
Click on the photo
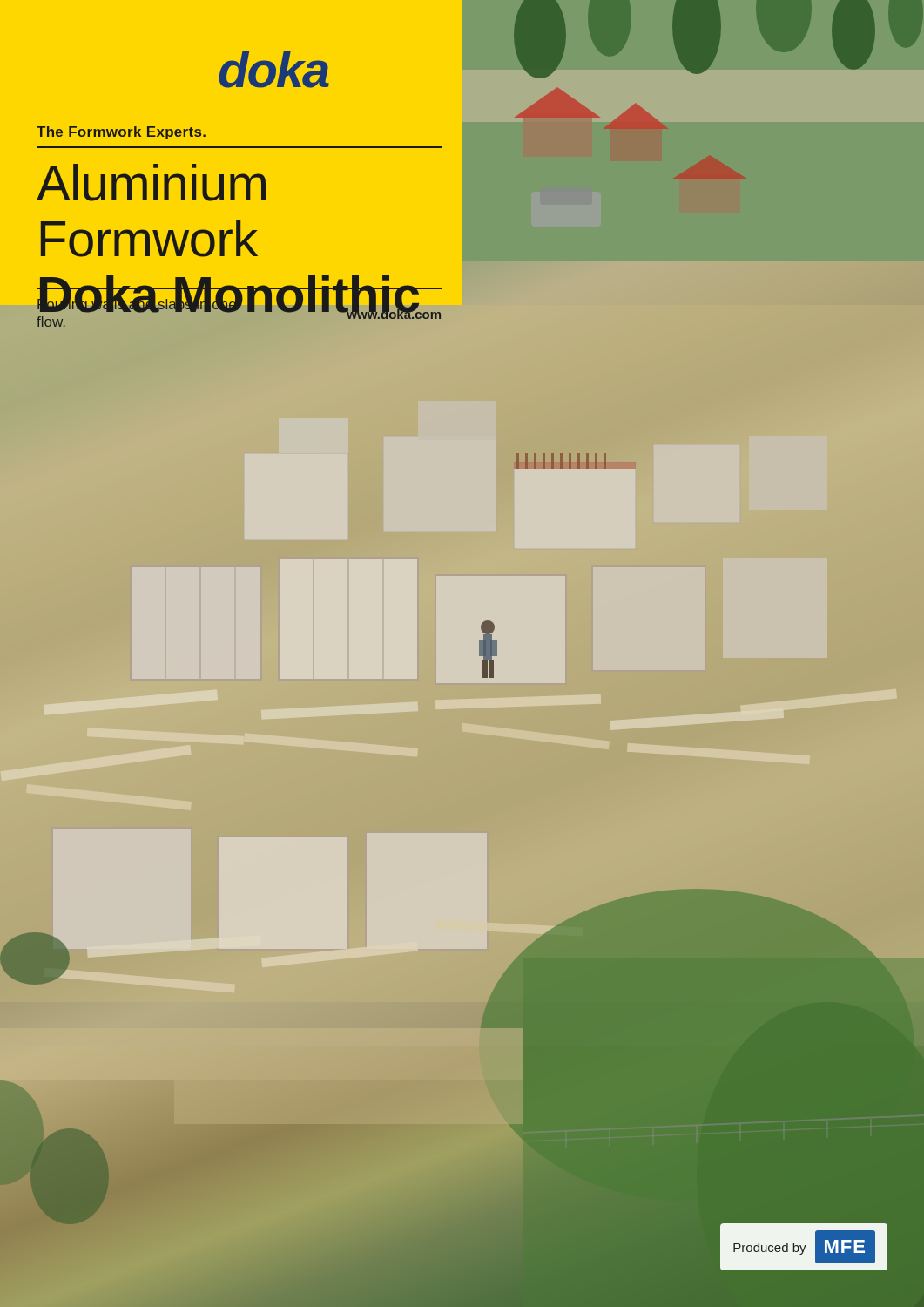[x=462, y=654]
